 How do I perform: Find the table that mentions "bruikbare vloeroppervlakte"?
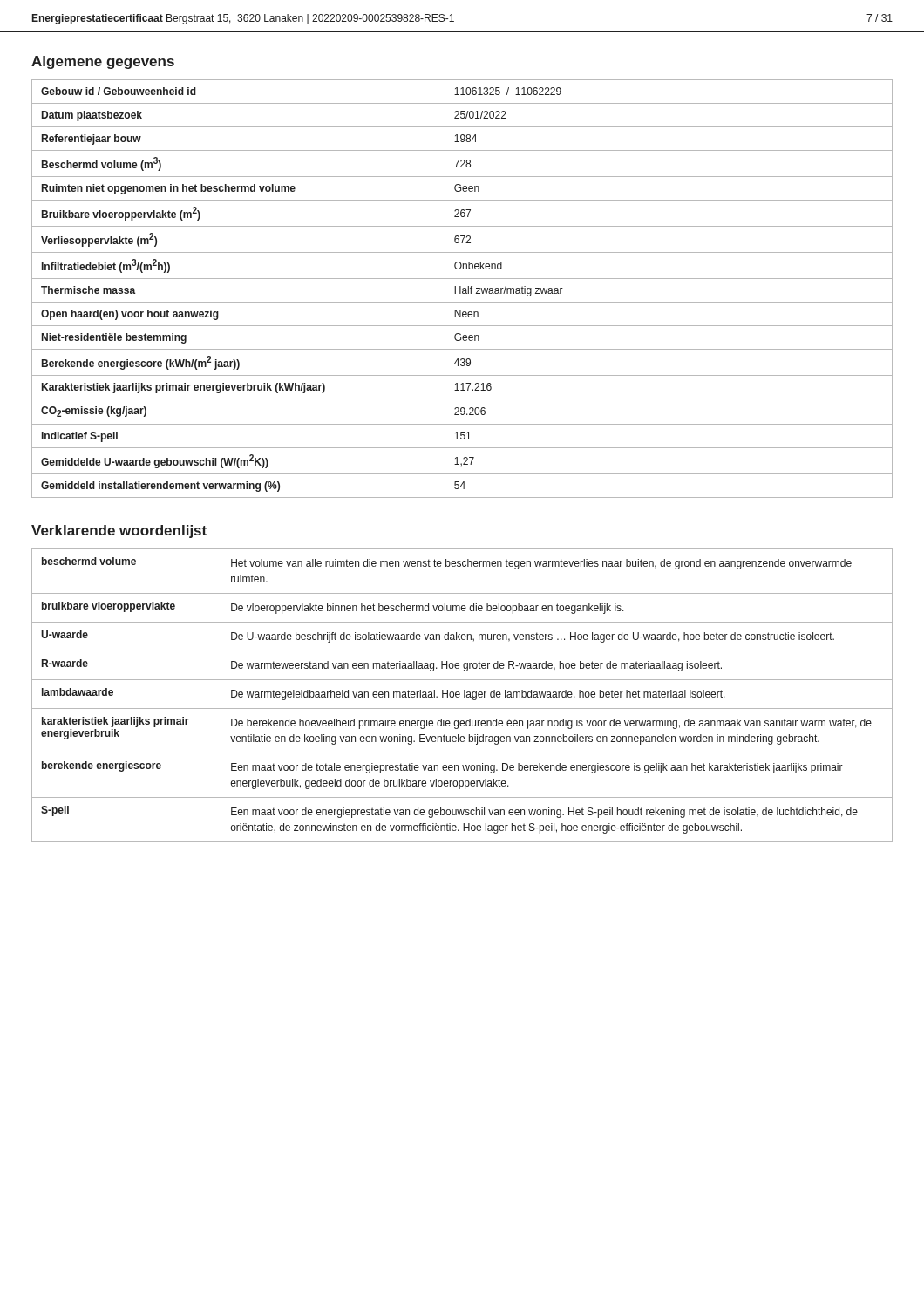point(462,696)
